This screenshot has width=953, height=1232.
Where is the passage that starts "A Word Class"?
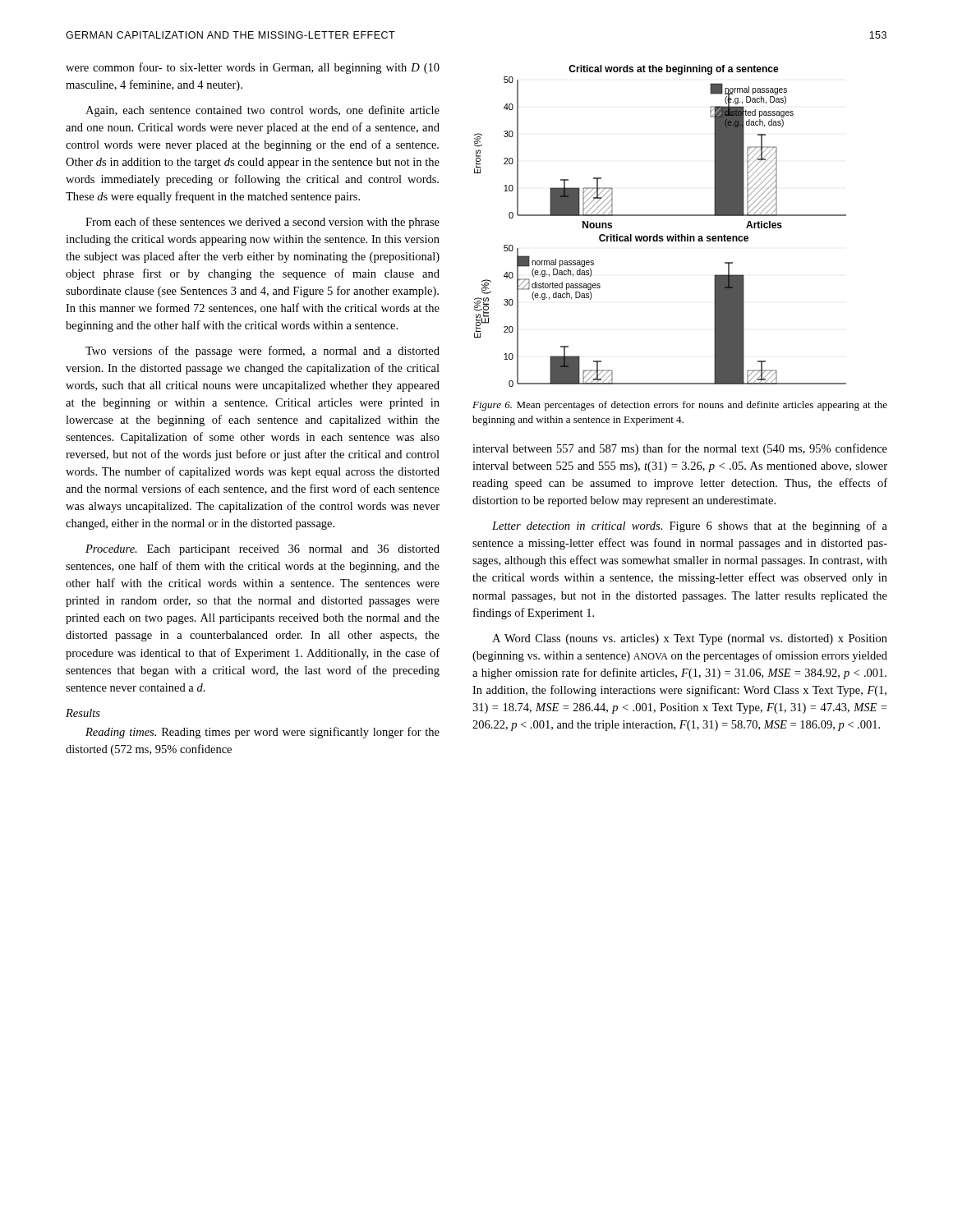tap(680, 681)
